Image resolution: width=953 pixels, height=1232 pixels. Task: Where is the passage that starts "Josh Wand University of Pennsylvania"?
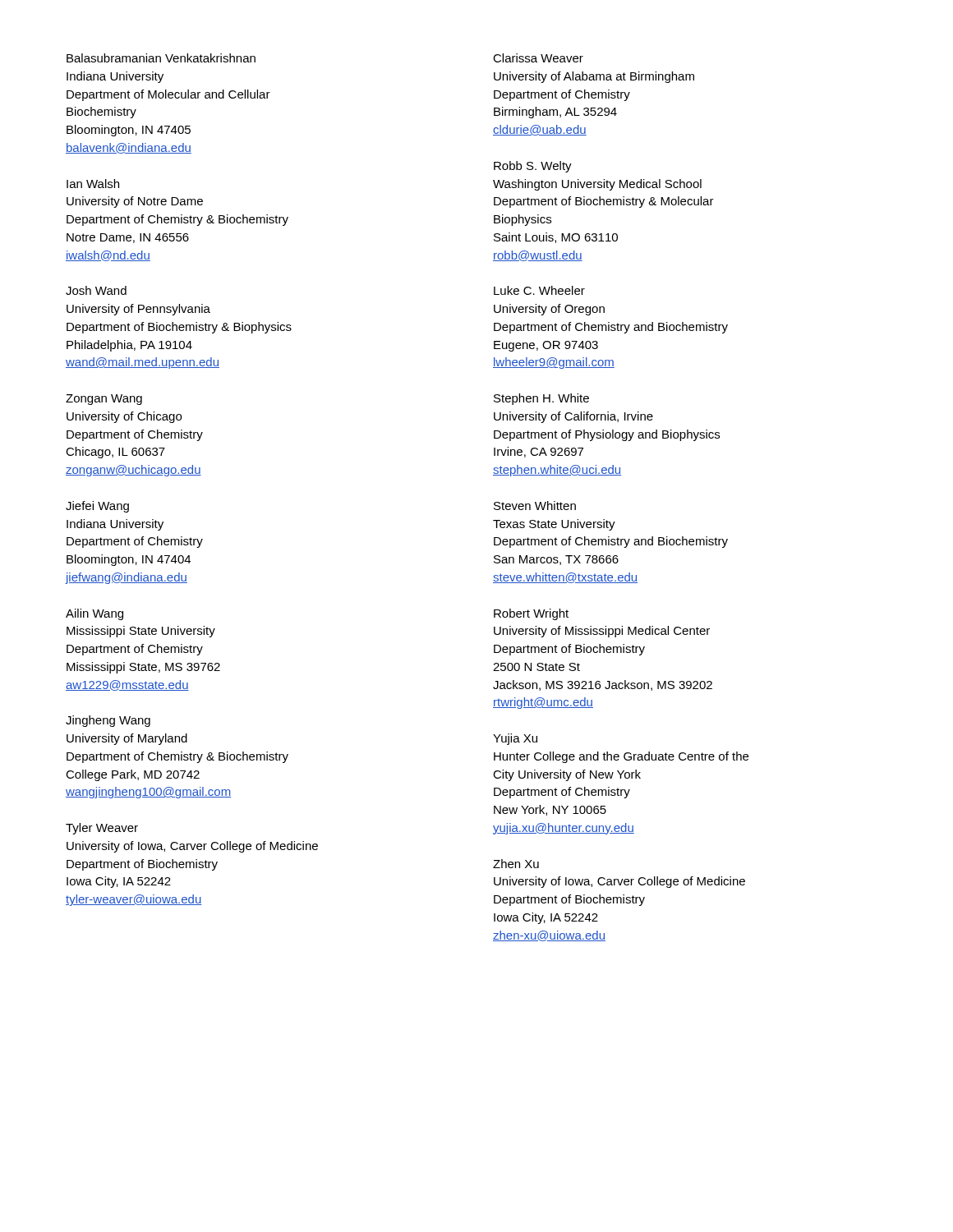[x=263, y=327]
